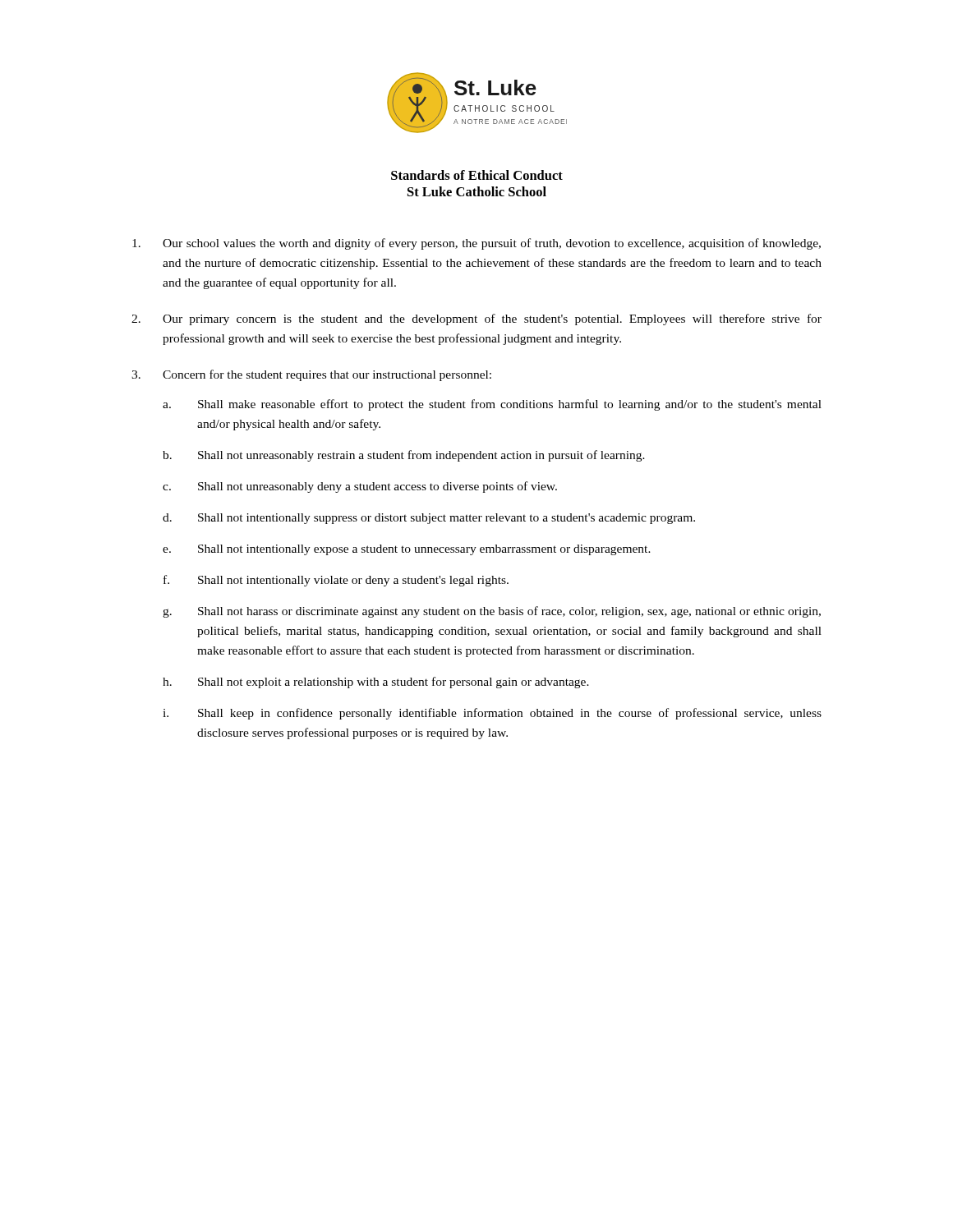Find the list item containing "e. Shall not intentionally expose a student to"
The height and width of the screenshot is (1232, 953).
(492, 549)
